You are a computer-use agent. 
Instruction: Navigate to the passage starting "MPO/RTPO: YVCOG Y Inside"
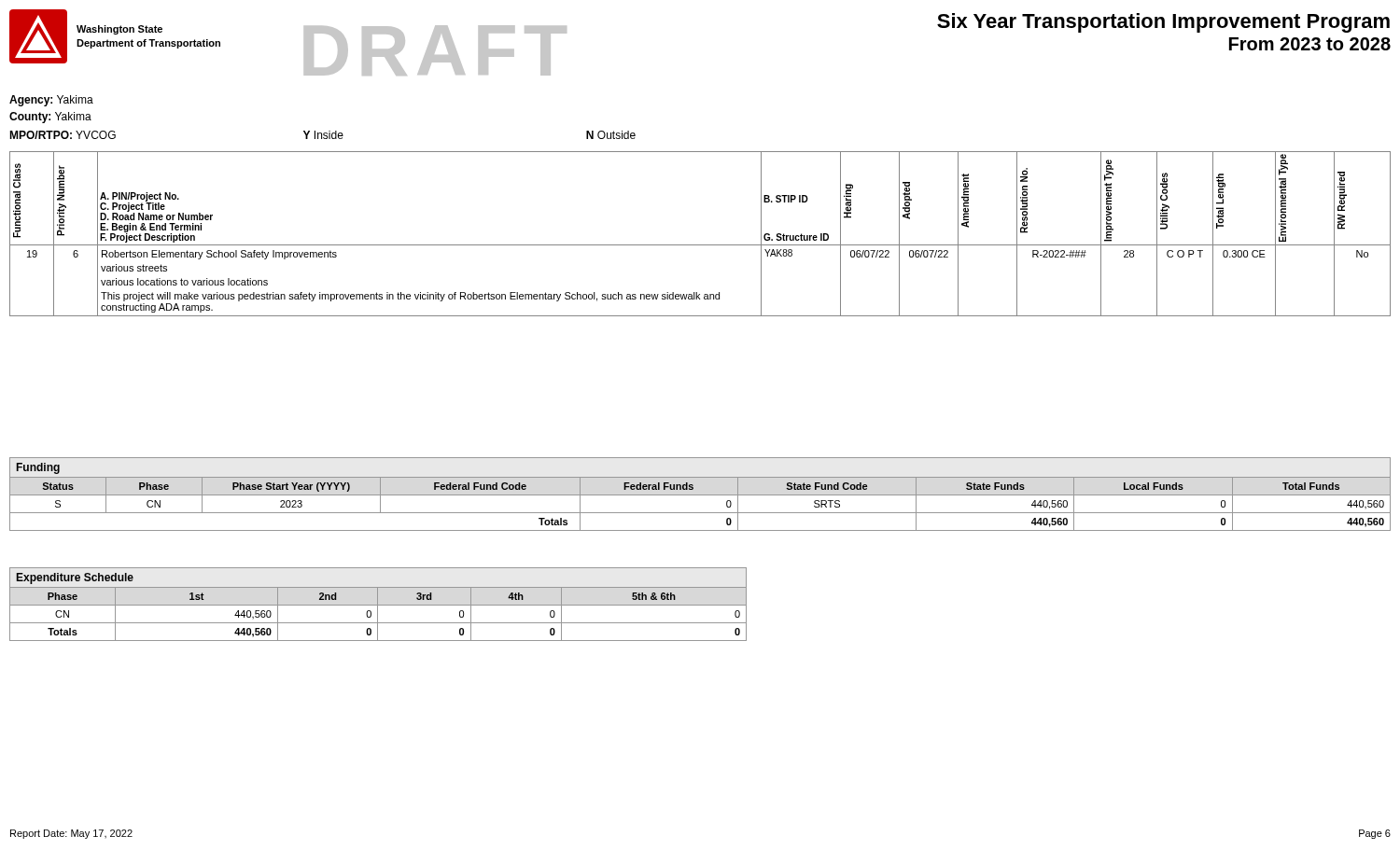[323, 135]
